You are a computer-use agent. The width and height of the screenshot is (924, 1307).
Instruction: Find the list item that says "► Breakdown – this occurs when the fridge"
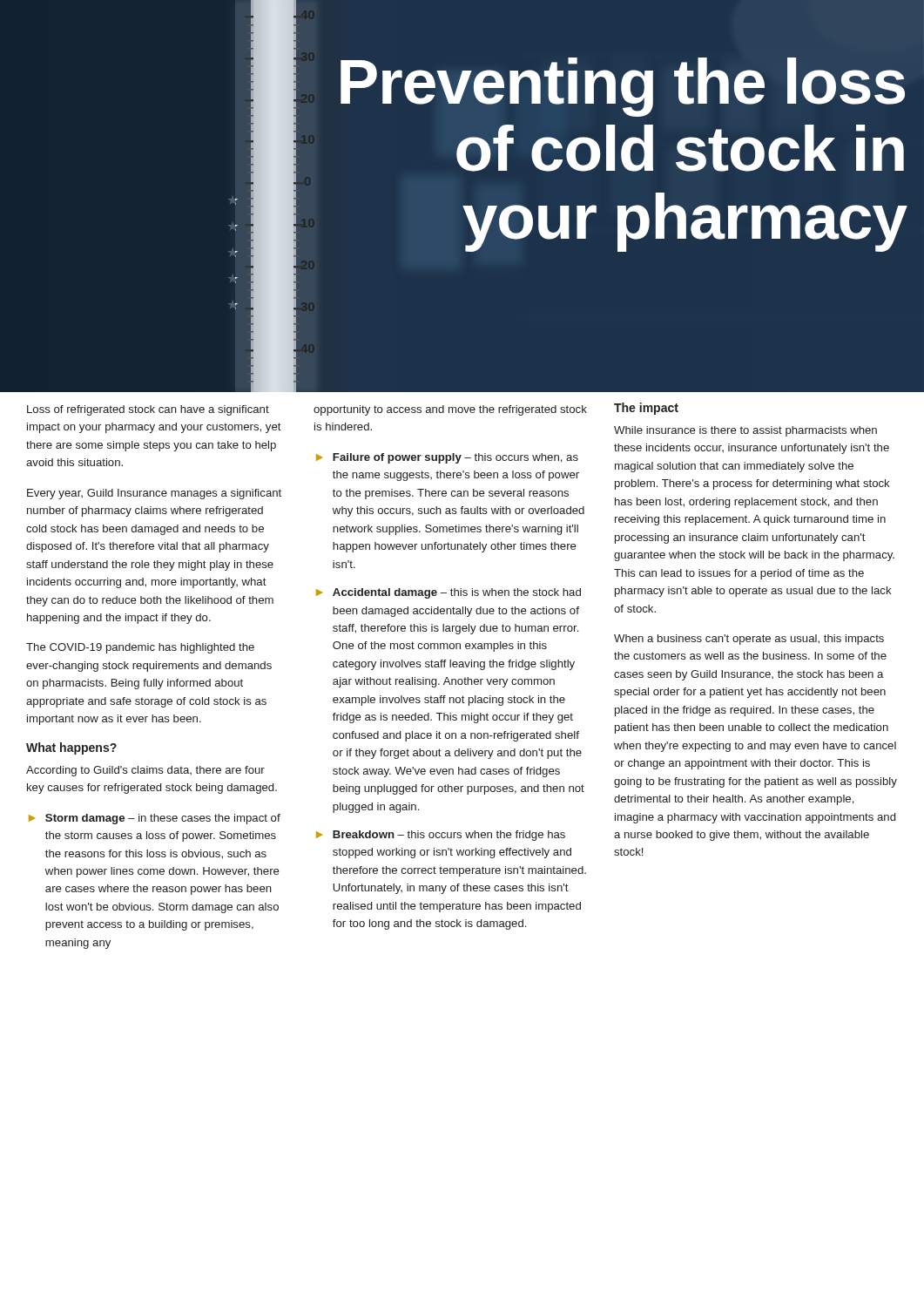[x=451, y=879]
